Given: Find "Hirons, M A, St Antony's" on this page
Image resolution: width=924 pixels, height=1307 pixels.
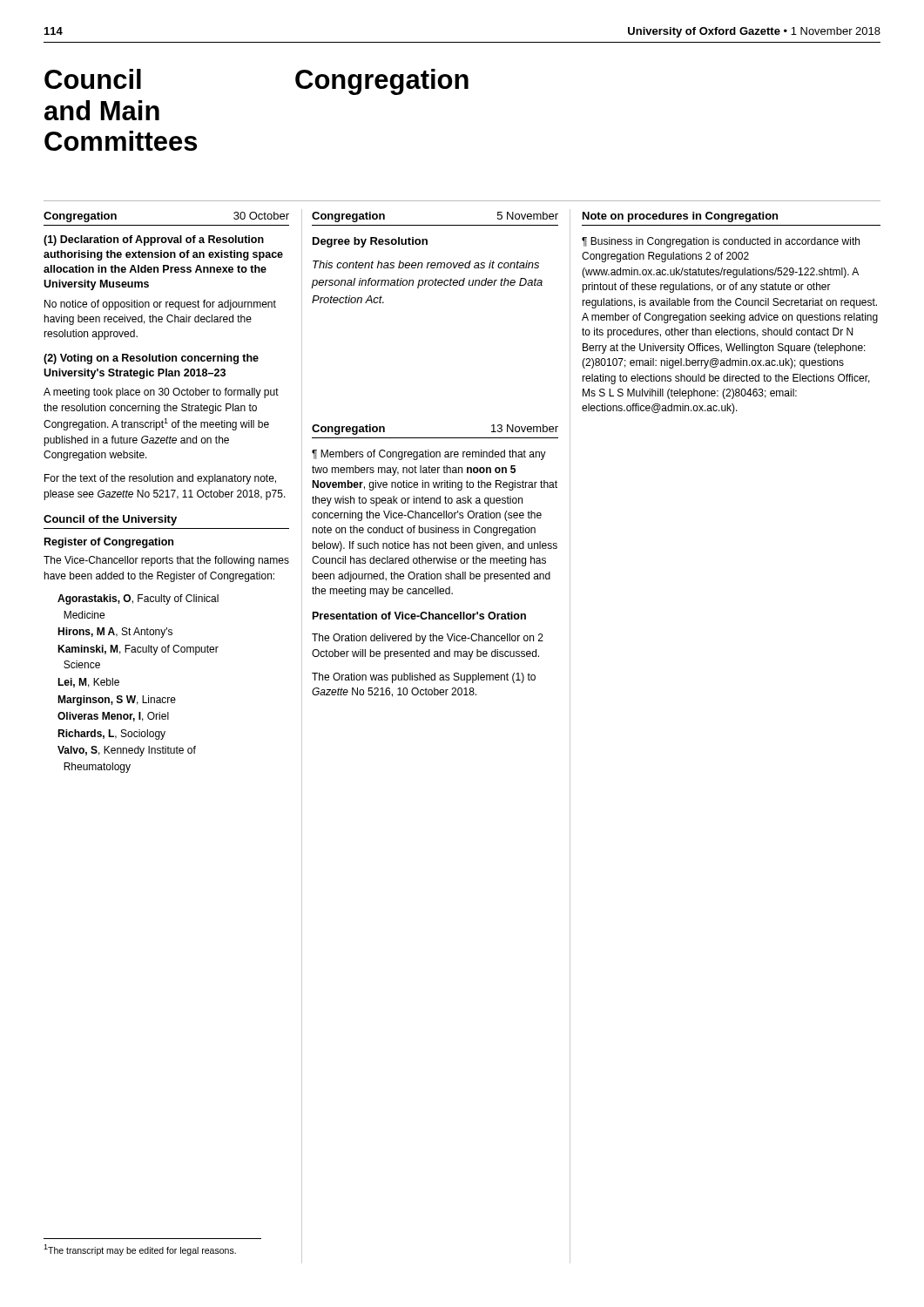Looking at the screenshot, I should tap(115, 632).
